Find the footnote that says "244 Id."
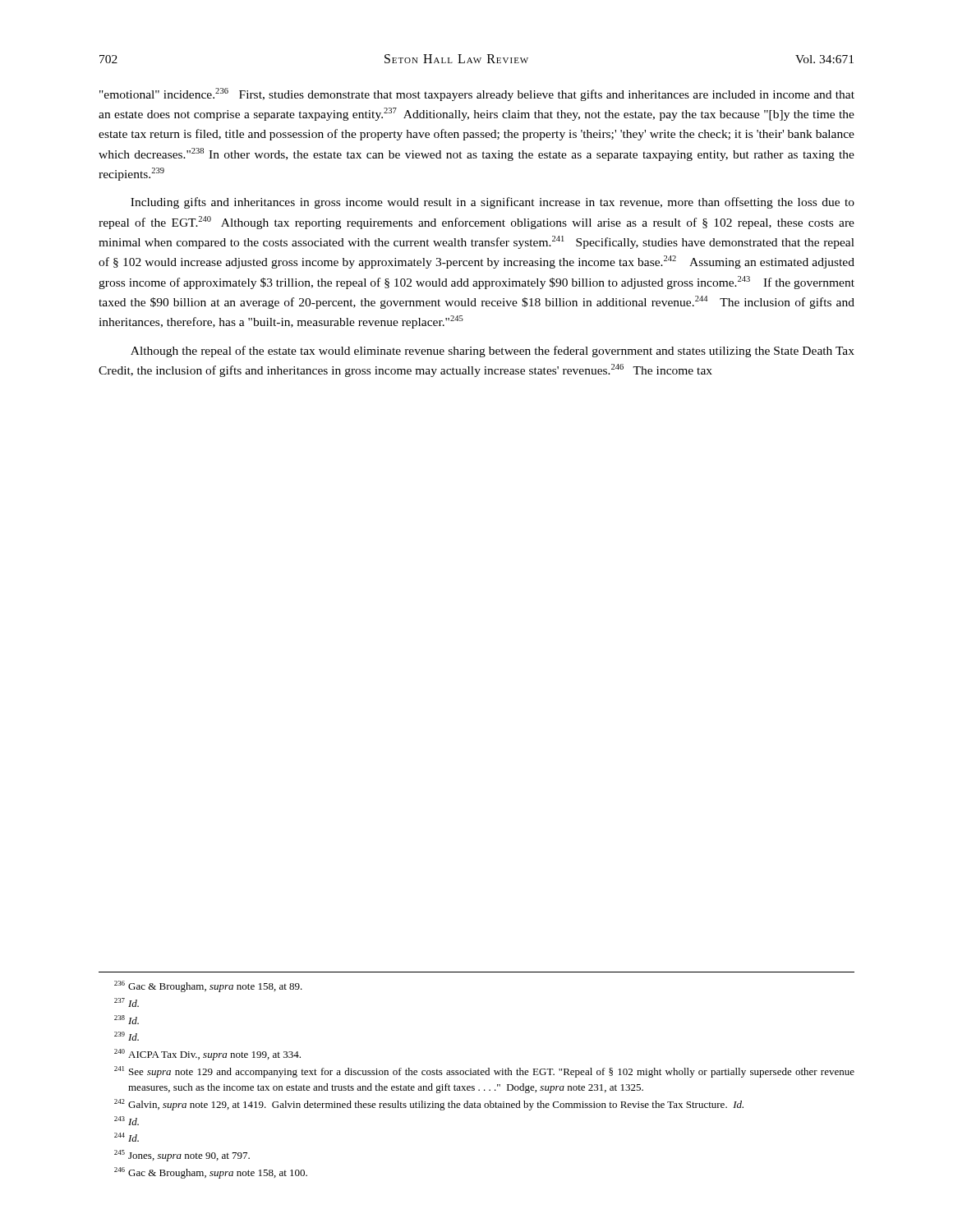This screenshot has height=1232, width=953. 127,1137
